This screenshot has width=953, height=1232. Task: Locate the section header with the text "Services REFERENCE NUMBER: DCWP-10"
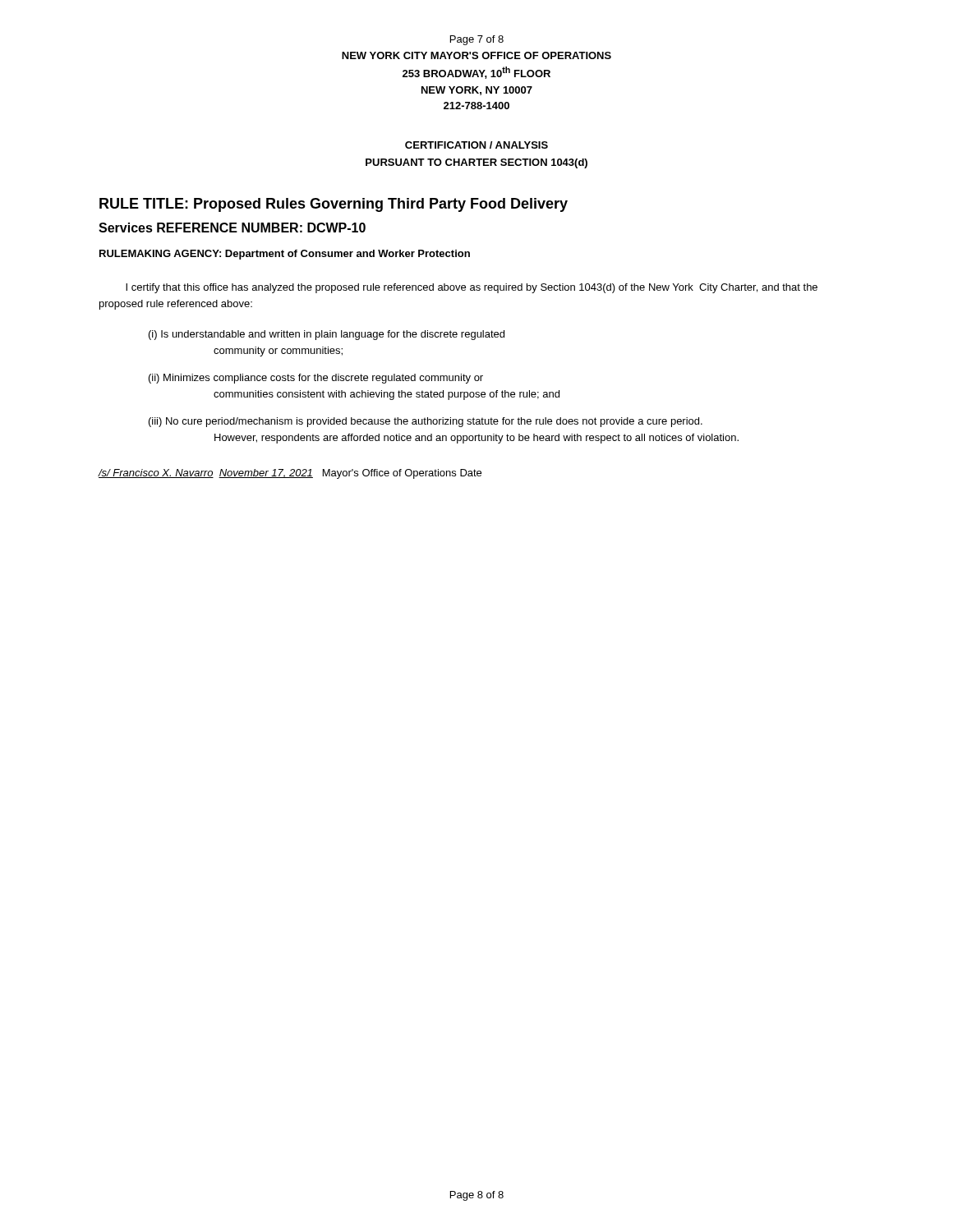(x=232, y=228)
